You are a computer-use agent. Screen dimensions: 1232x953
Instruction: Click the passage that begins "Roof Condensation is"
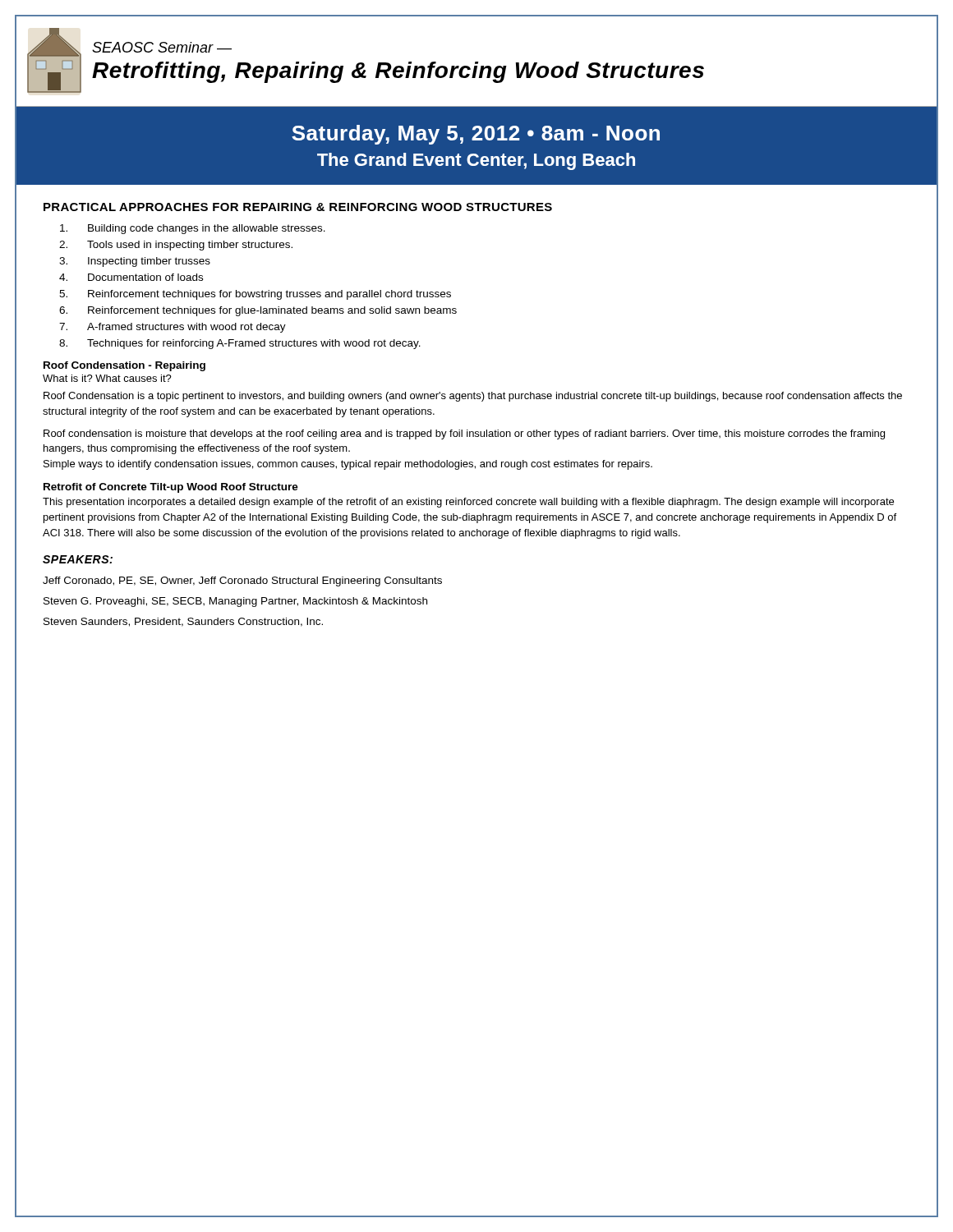pyautogui.click(x=473, y=403)
